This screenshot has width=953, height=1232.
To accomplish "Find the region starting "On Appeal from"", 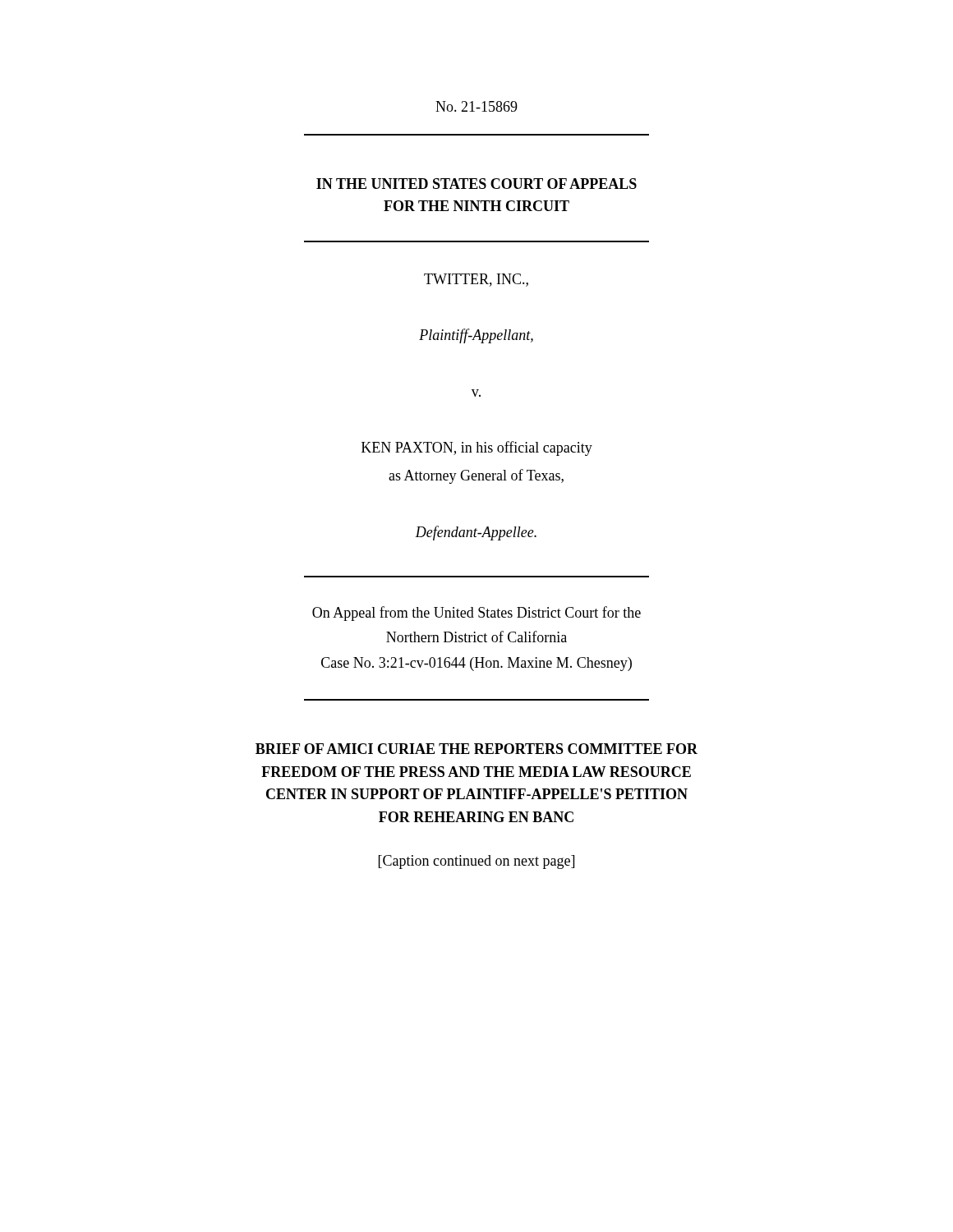I will point(476,638).
